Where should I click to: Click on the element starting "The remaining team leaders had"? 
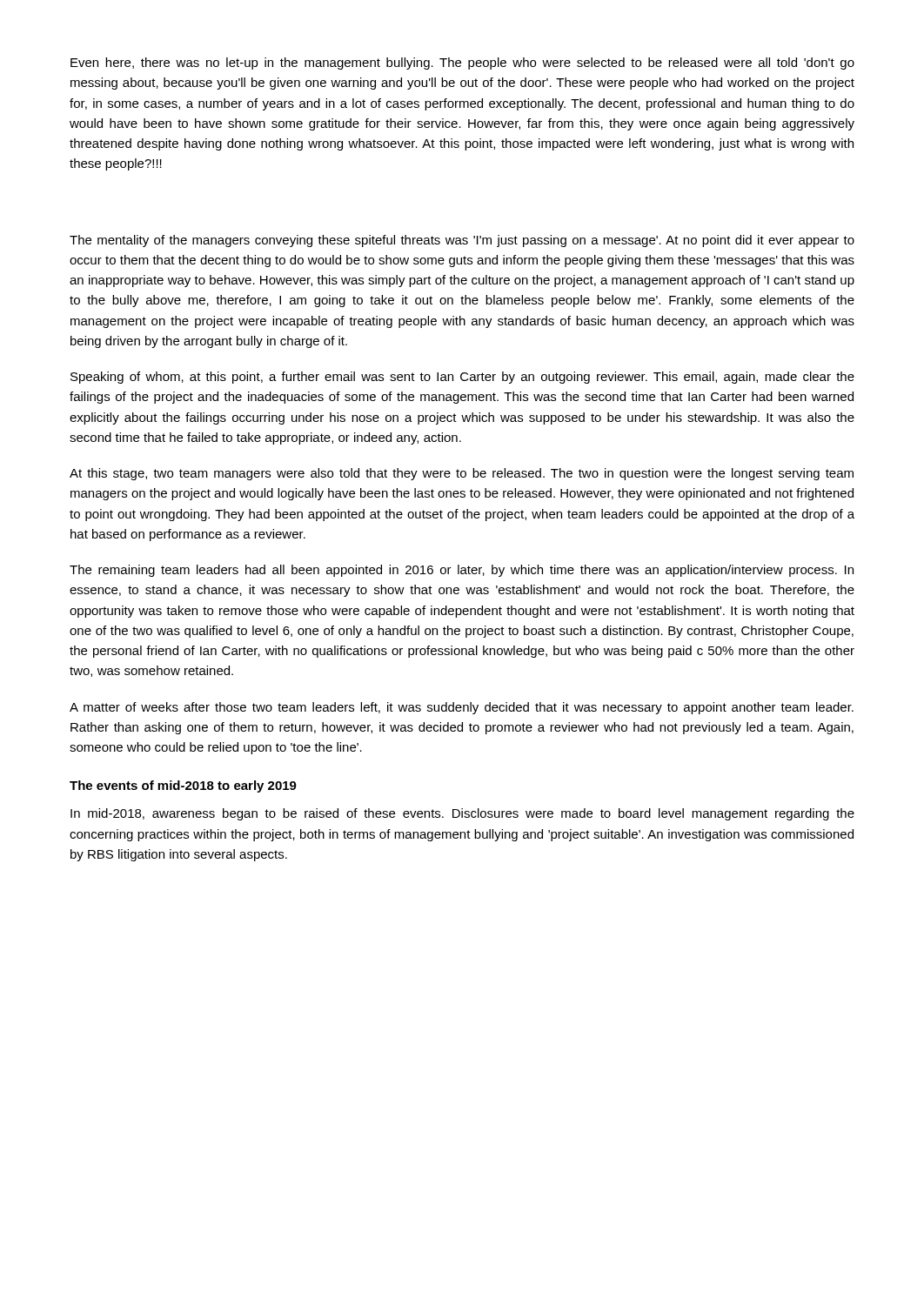(462, 620)
